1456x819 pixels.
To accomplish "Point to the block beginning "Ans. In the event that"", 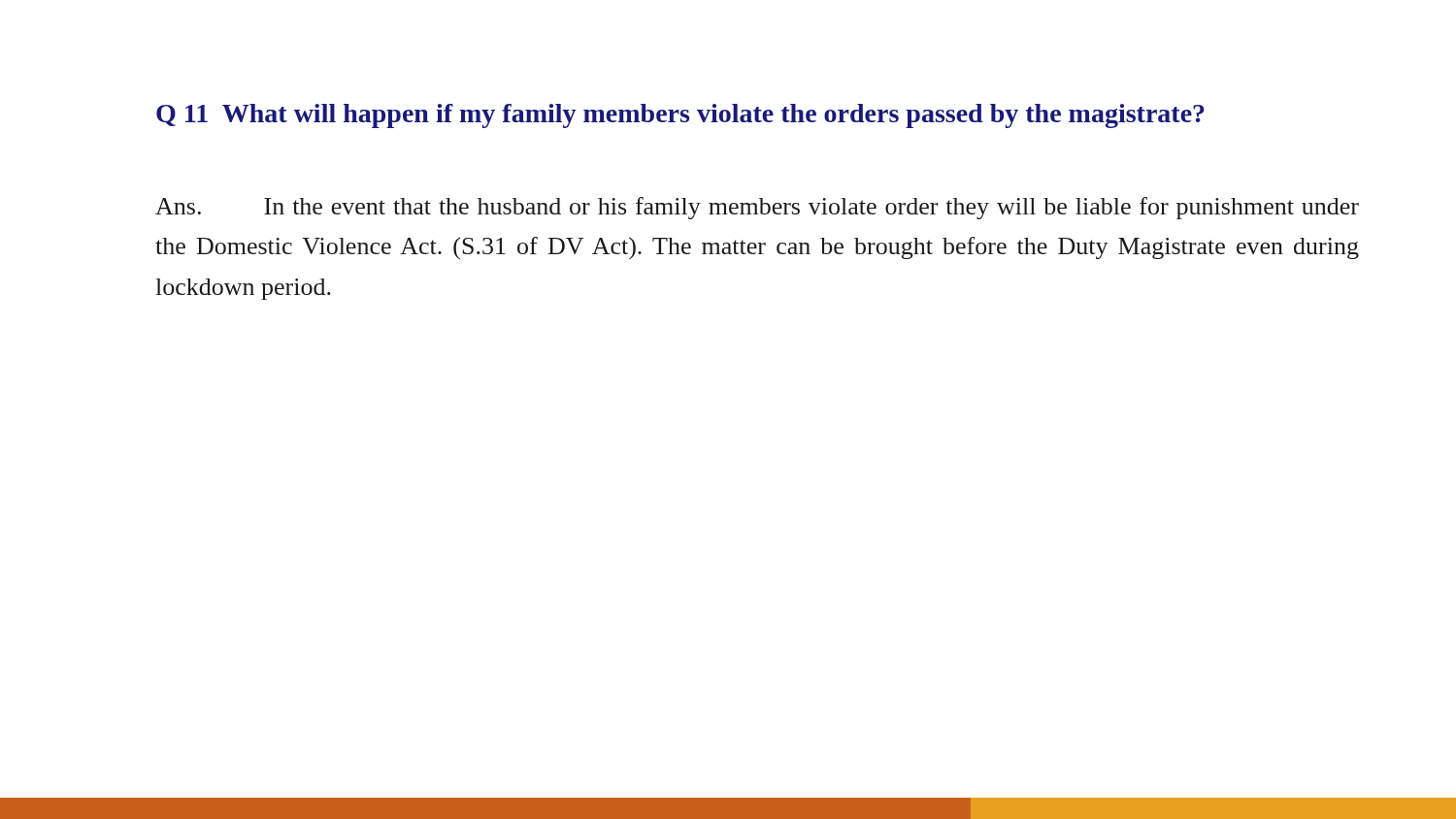I will (x=757, y=247).
